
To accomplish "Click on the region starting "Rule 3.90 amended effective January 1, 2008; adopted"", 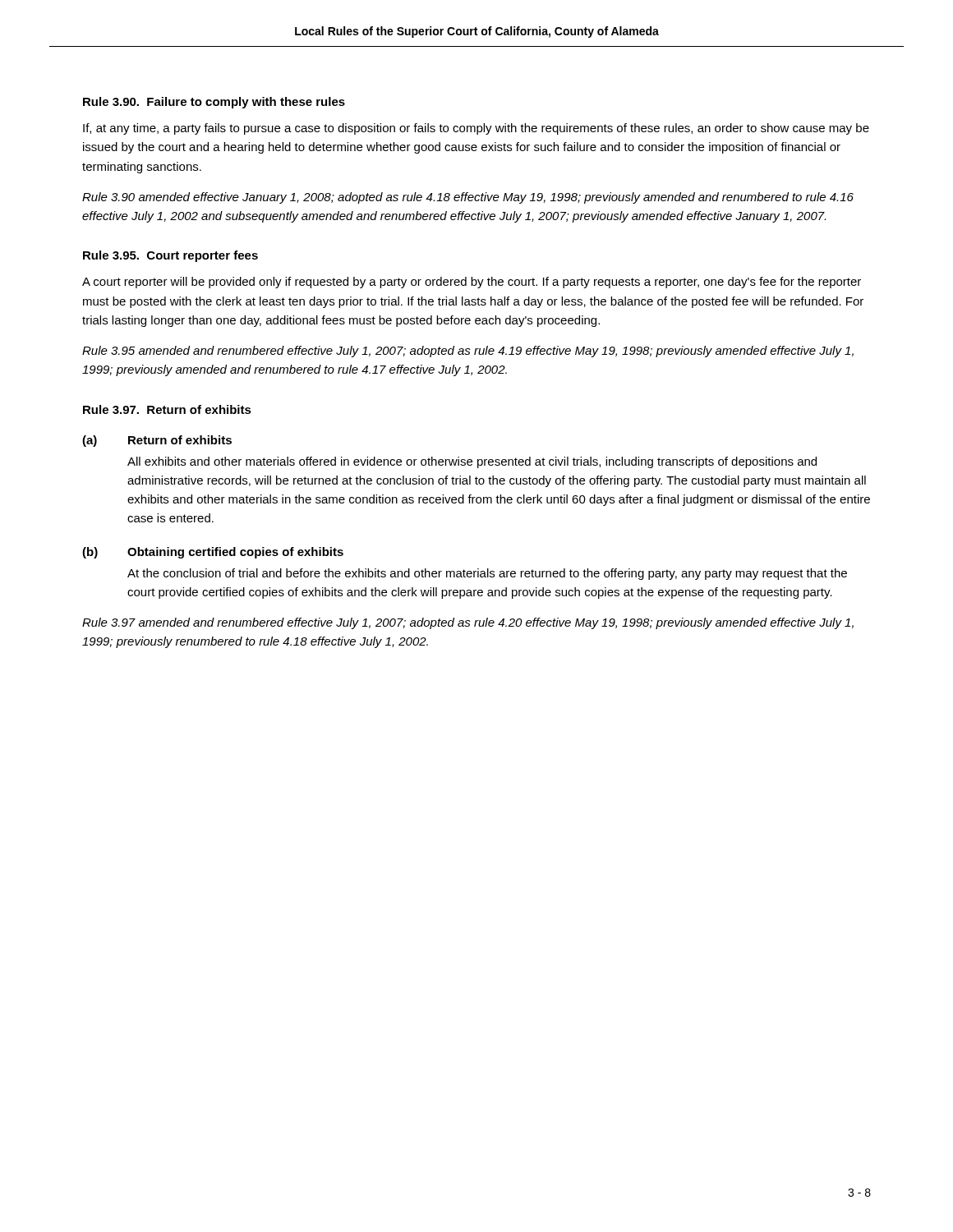I will coord(468,206).
